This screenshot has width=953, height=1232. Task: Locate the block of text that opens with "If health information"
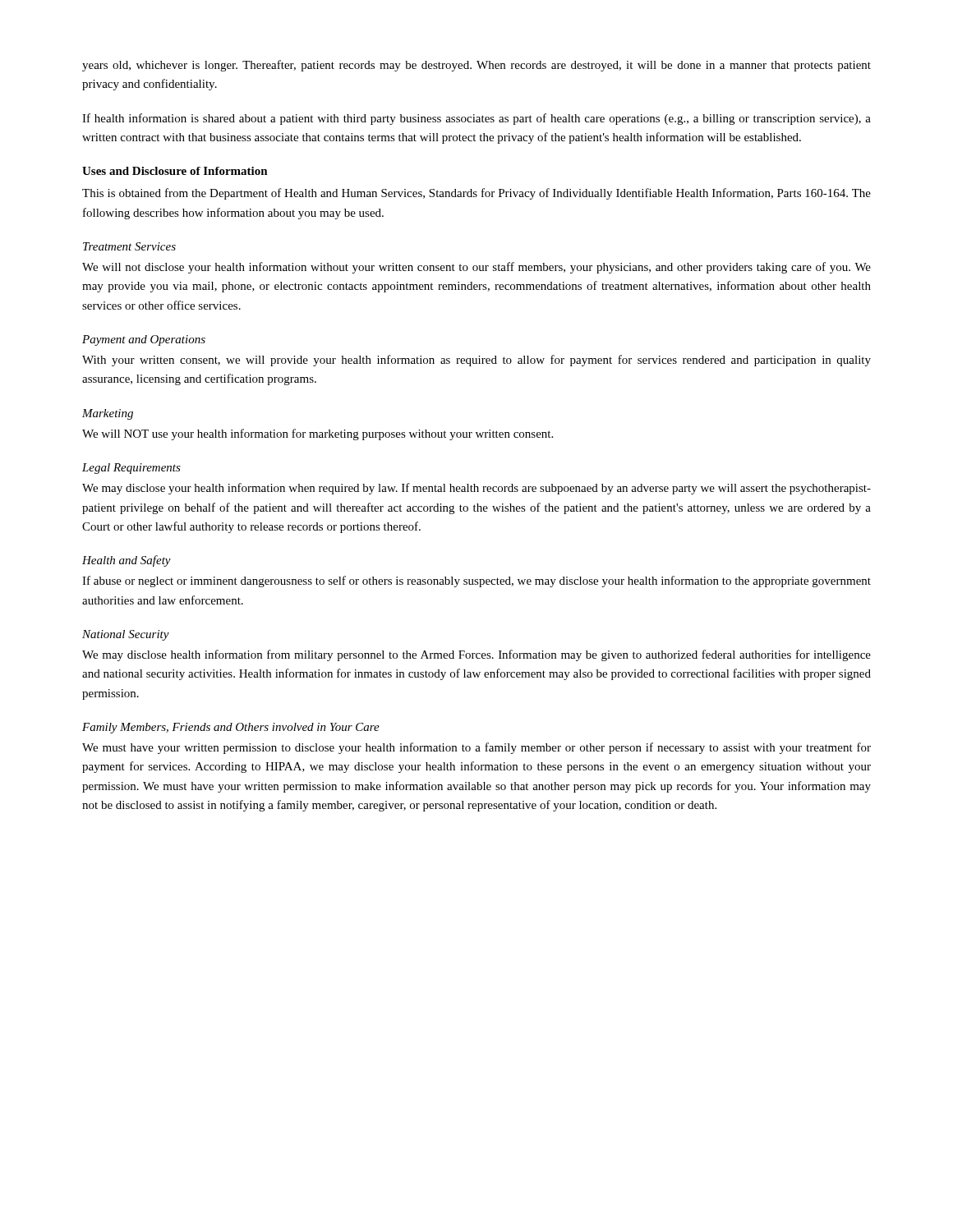[x=476, y=128]
